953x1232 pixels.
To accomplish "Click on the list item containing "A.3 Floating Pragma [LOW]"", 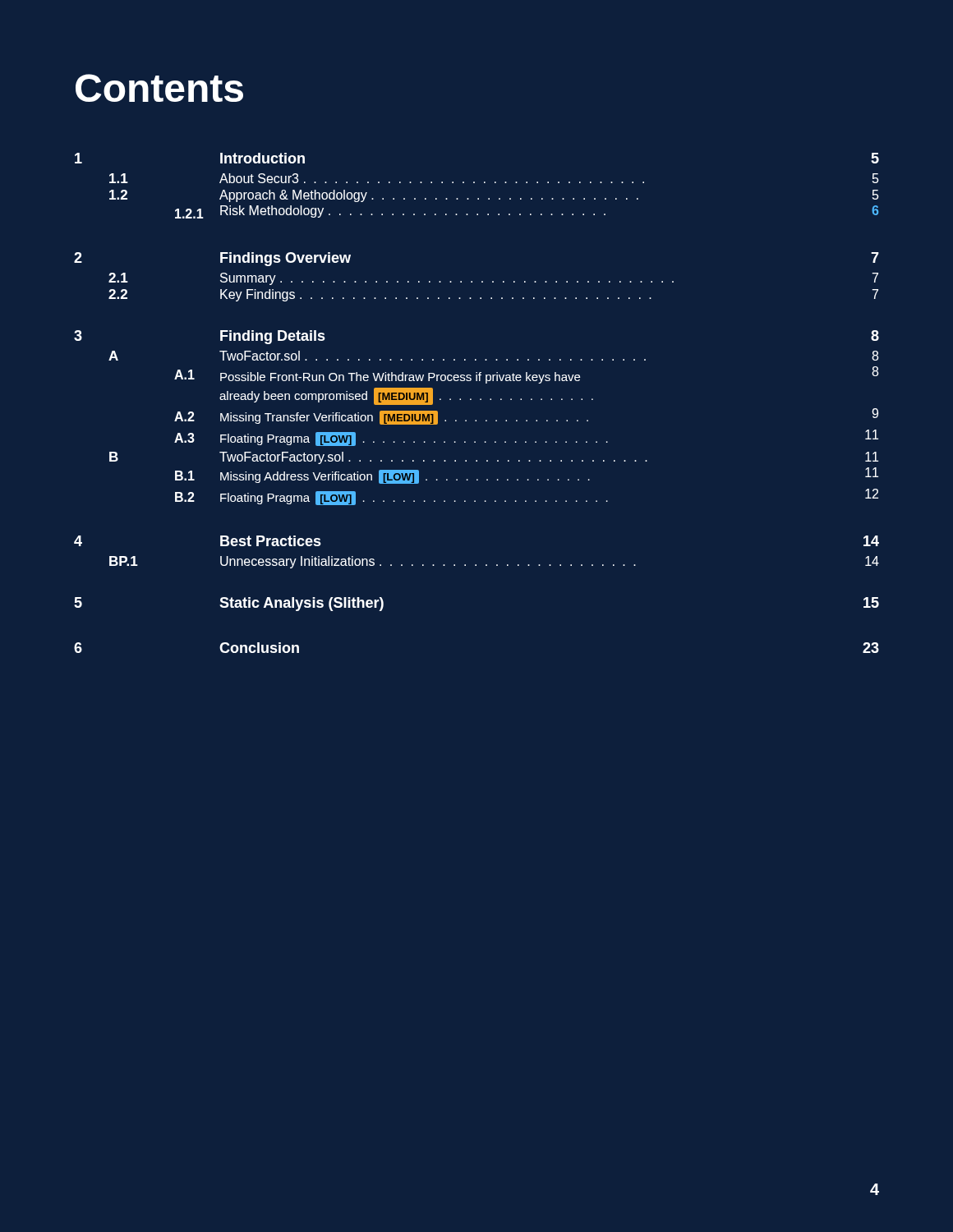I will [476, 439].
